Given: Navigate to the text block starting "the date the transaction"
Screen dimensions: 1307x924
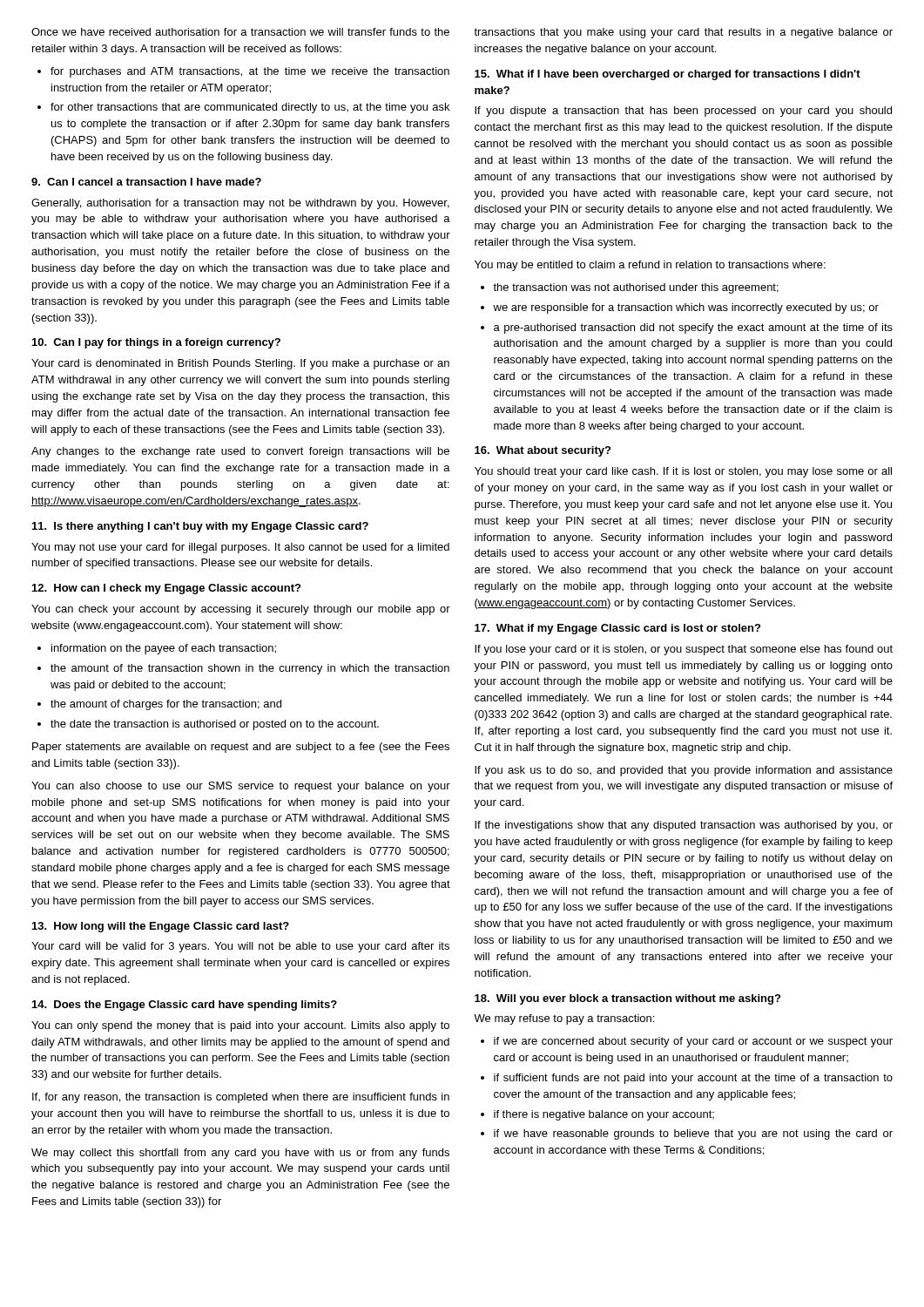Looking at the screenshot, I should click(215, 724).
